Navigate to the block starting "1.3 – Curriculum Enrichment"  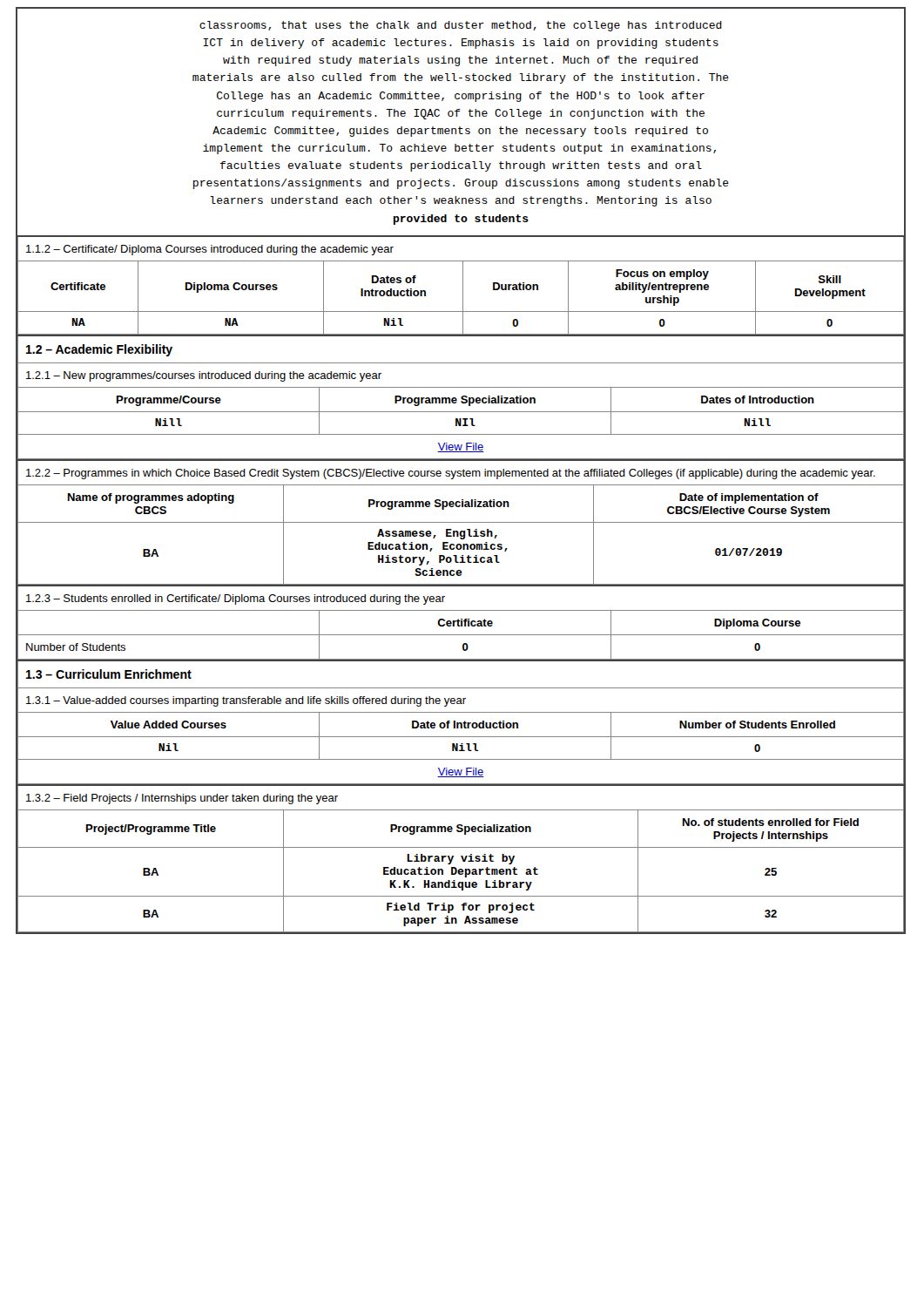pos(108,674)
